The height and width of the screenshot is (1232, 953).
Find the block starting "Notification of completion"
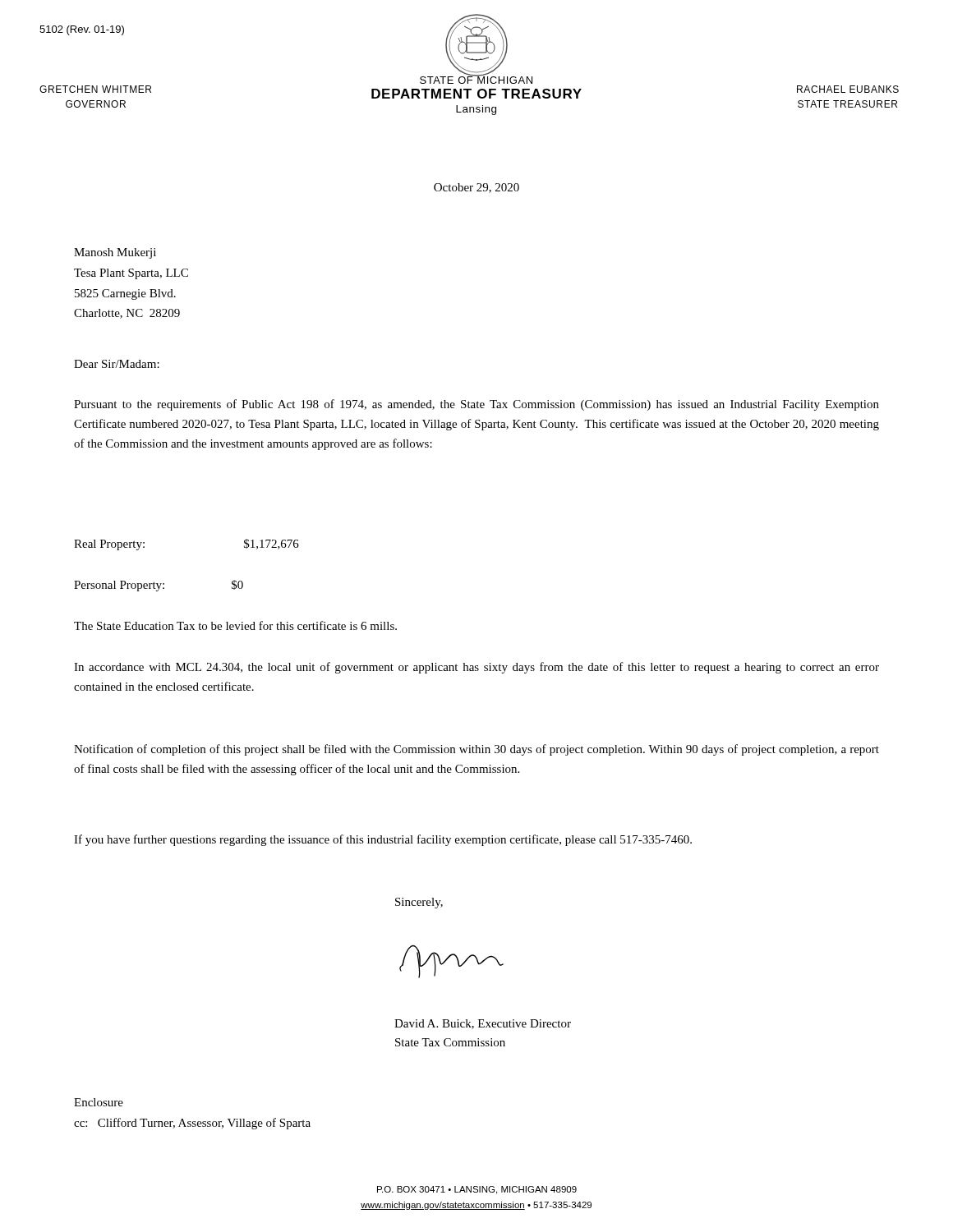[476, 759]
